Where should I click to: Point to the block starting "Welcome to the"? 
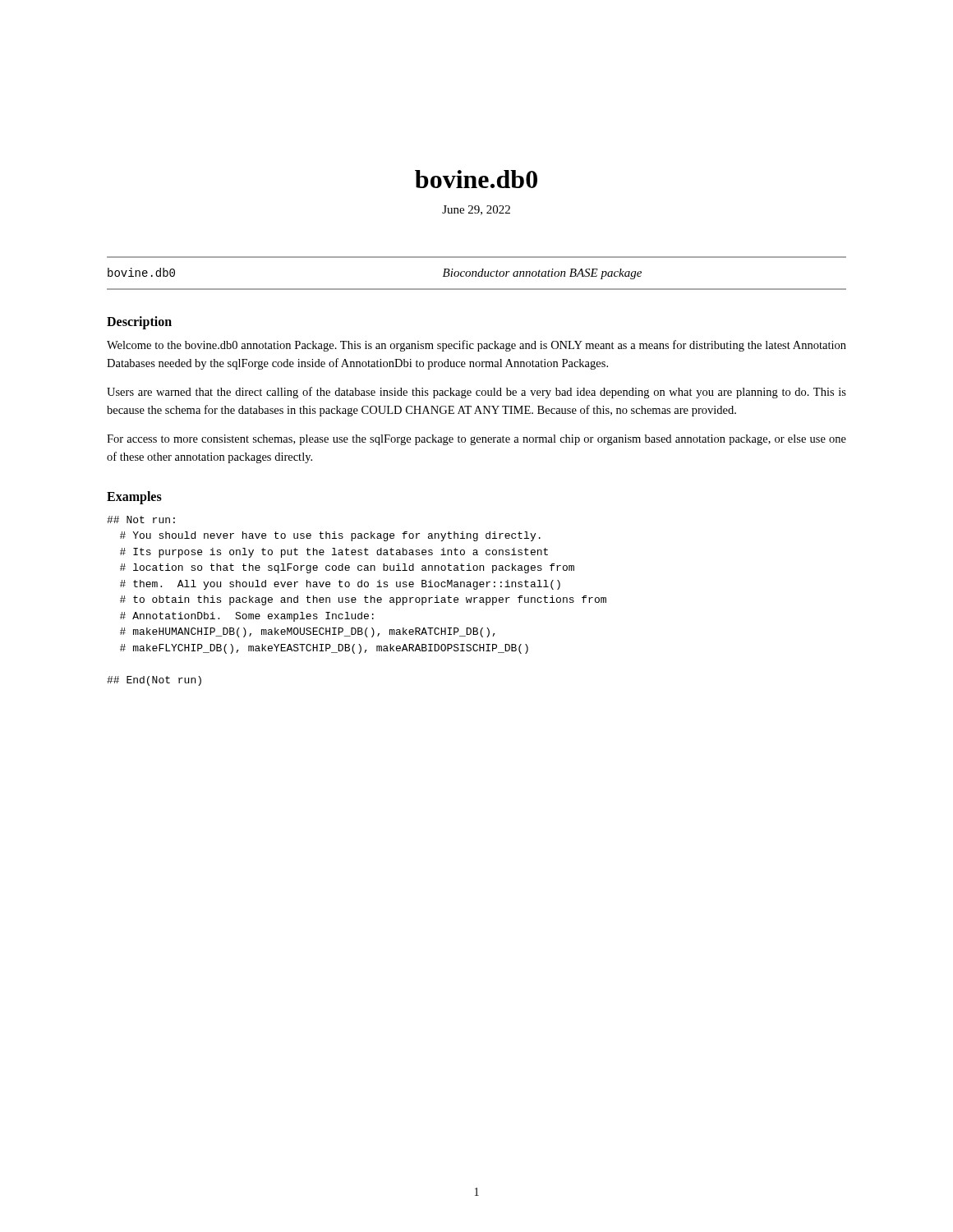pos(476,354)
